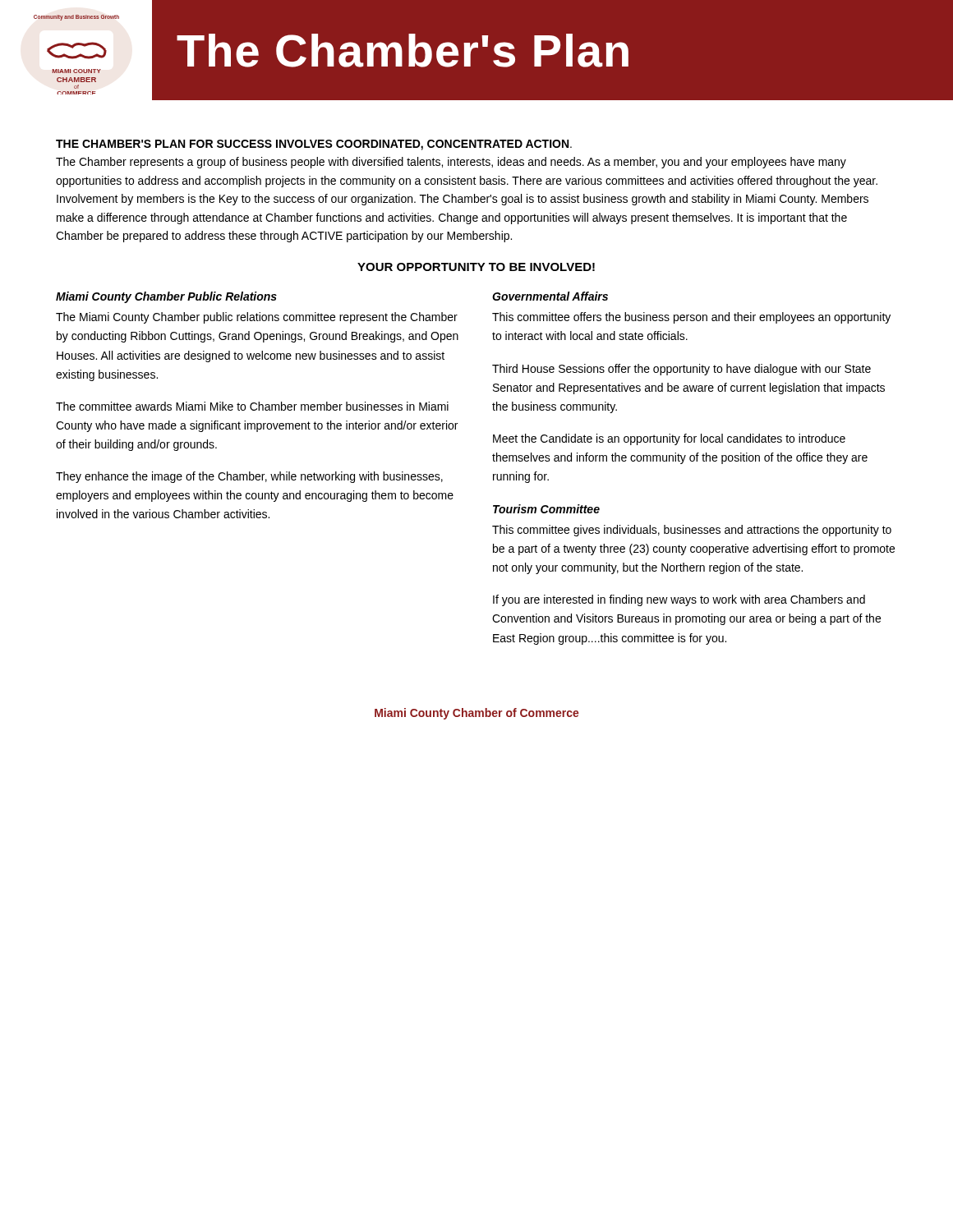
Task: Click on the text block that reads "The Miami County Chamber public"
Action: click(x=257, y=346)
